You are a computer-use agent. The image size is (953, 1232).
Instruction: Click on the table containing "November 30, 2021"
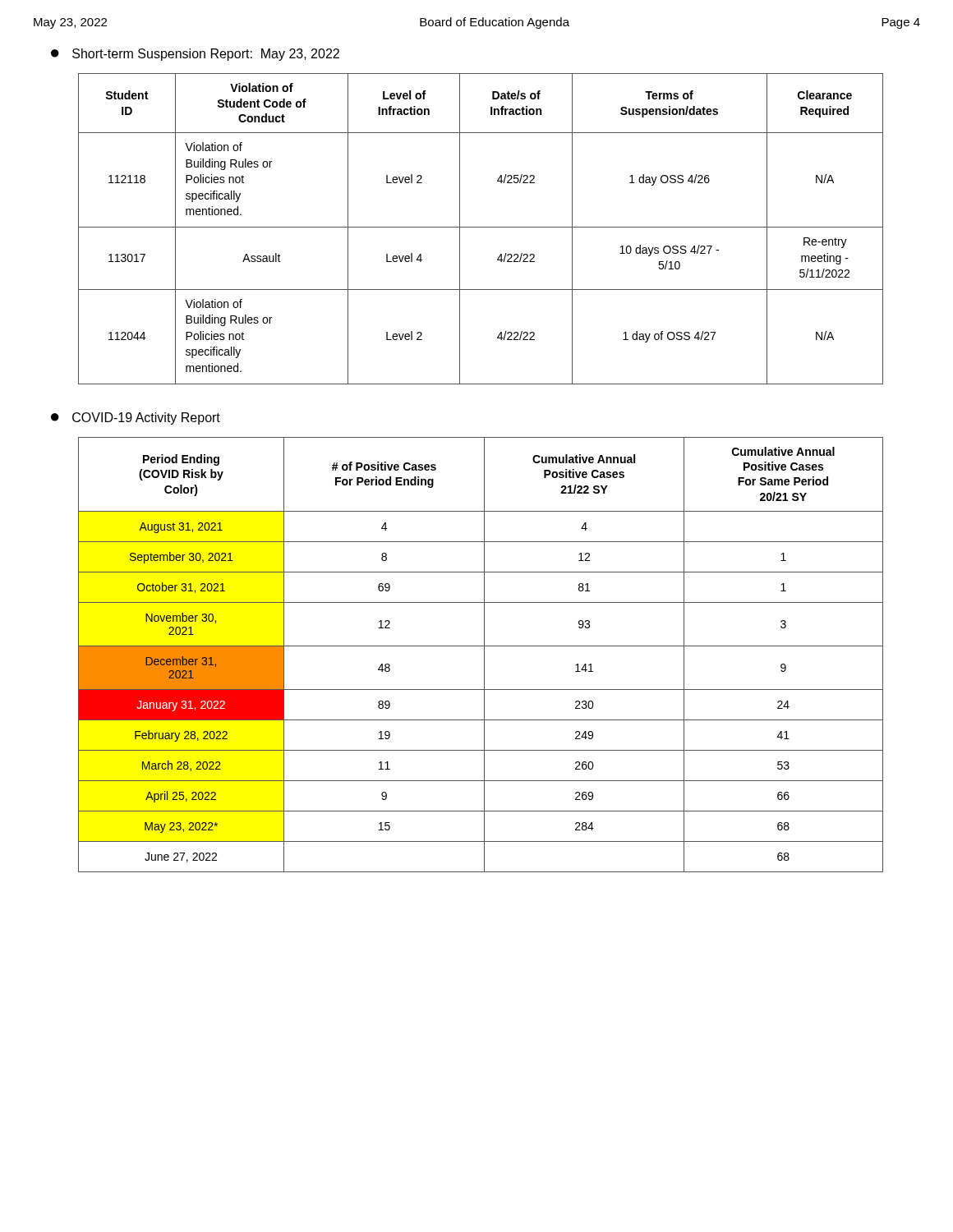coord(499,655)
